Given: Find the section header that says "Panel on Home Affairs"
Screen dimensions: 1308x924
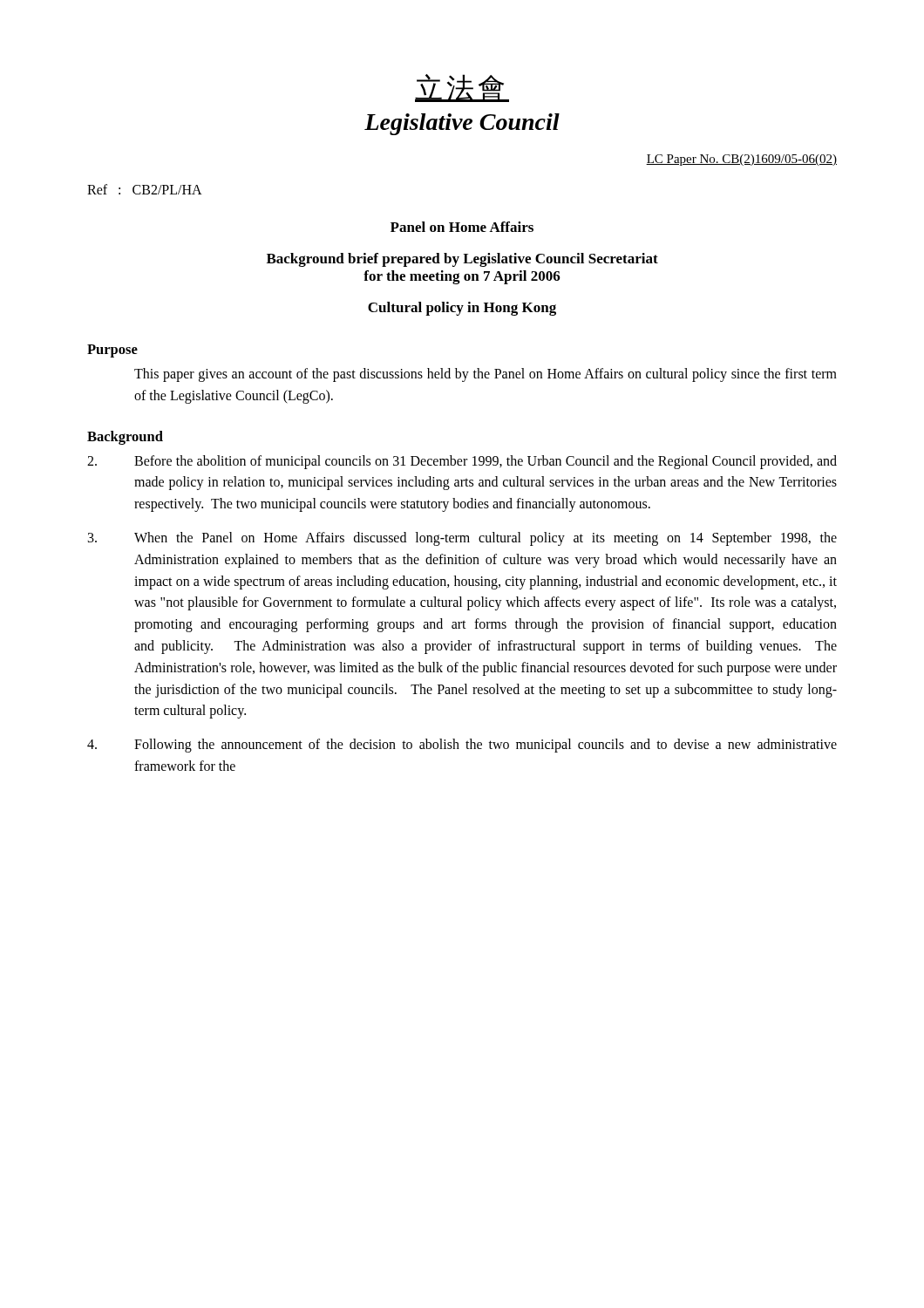Looking at the screenshot, I should coord(462,227).
